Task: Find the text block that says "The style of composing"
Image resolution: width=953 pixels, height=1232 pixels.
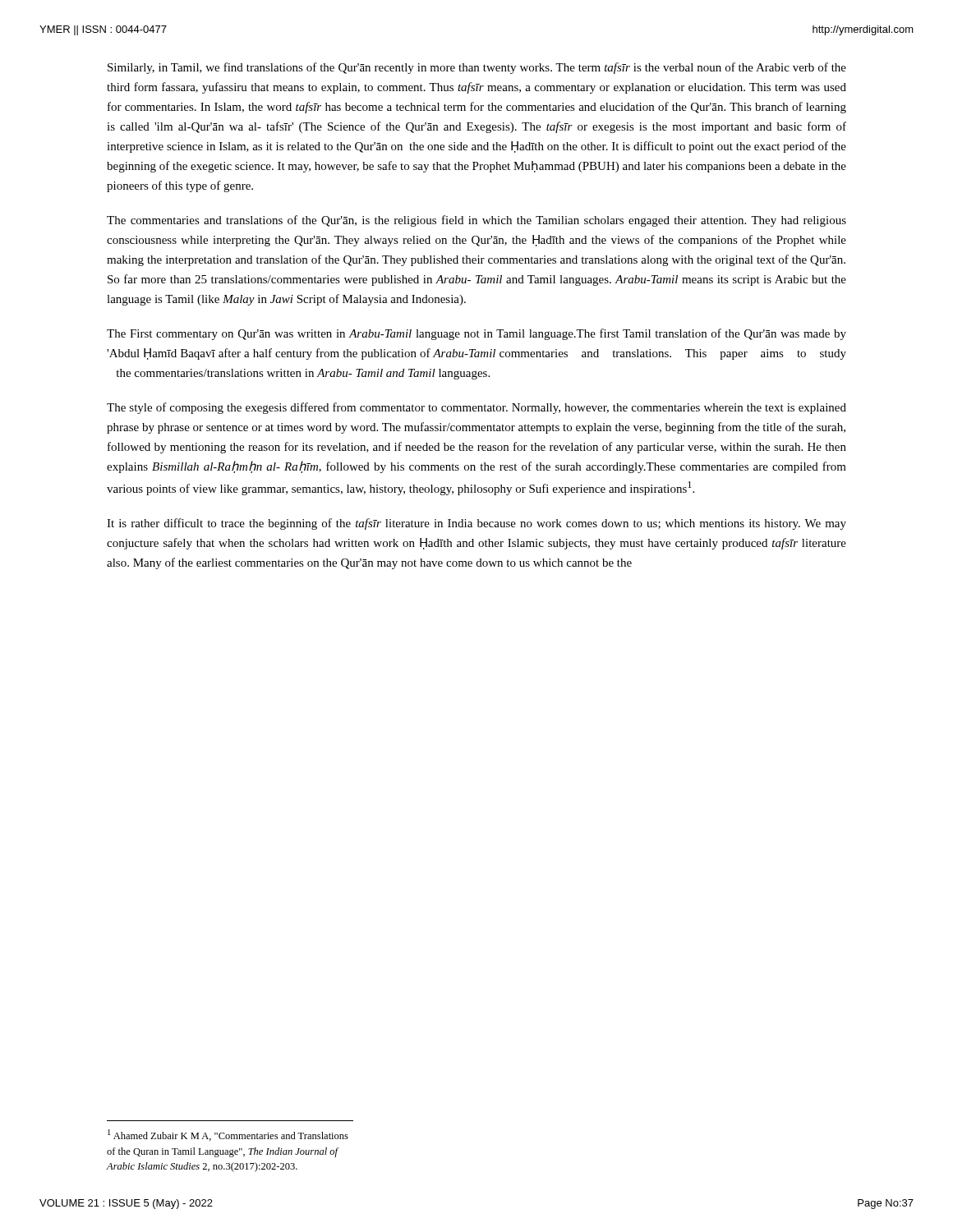Action: (x=476, y=448)
